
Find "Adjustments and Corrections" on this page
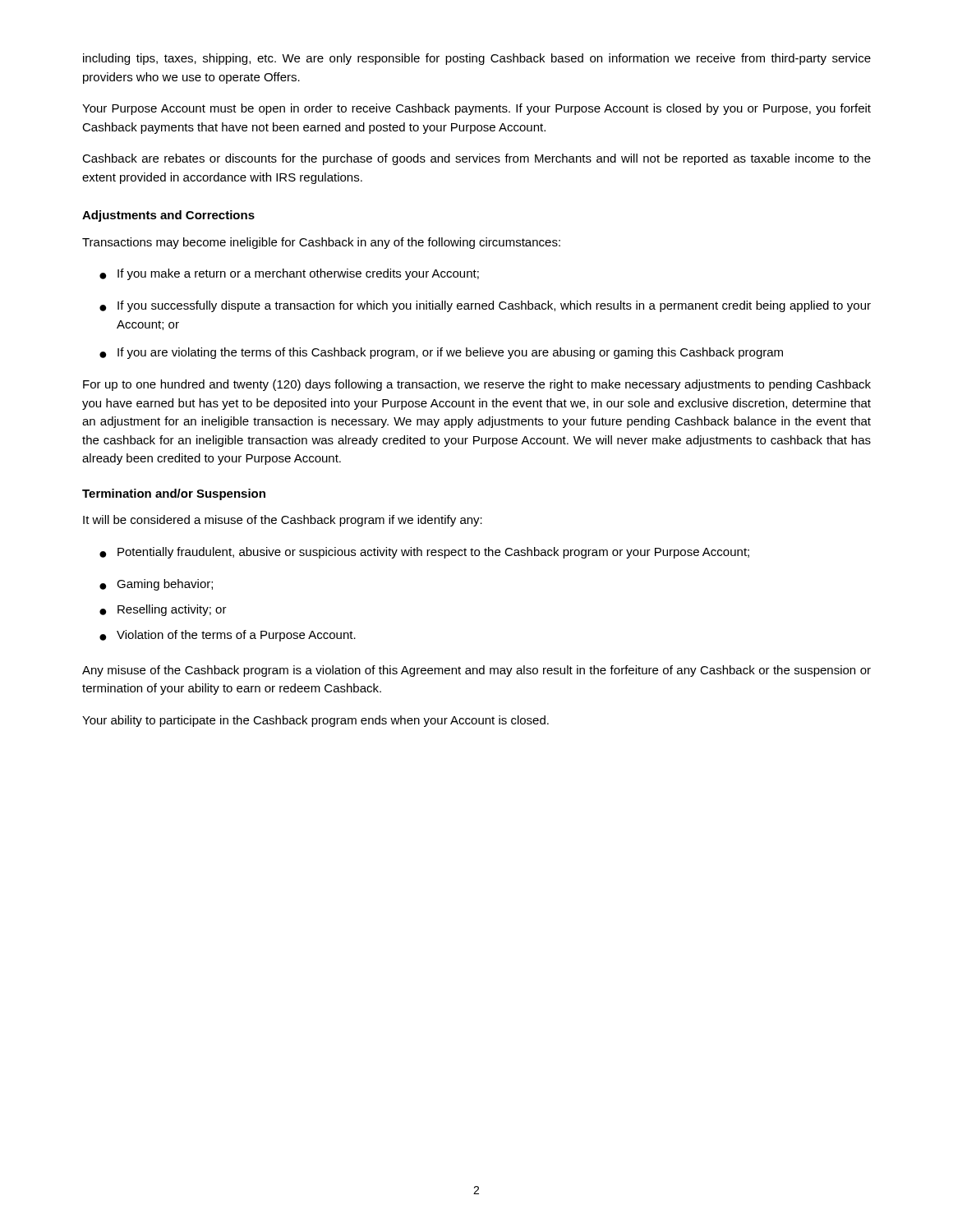tap(168, 215)
